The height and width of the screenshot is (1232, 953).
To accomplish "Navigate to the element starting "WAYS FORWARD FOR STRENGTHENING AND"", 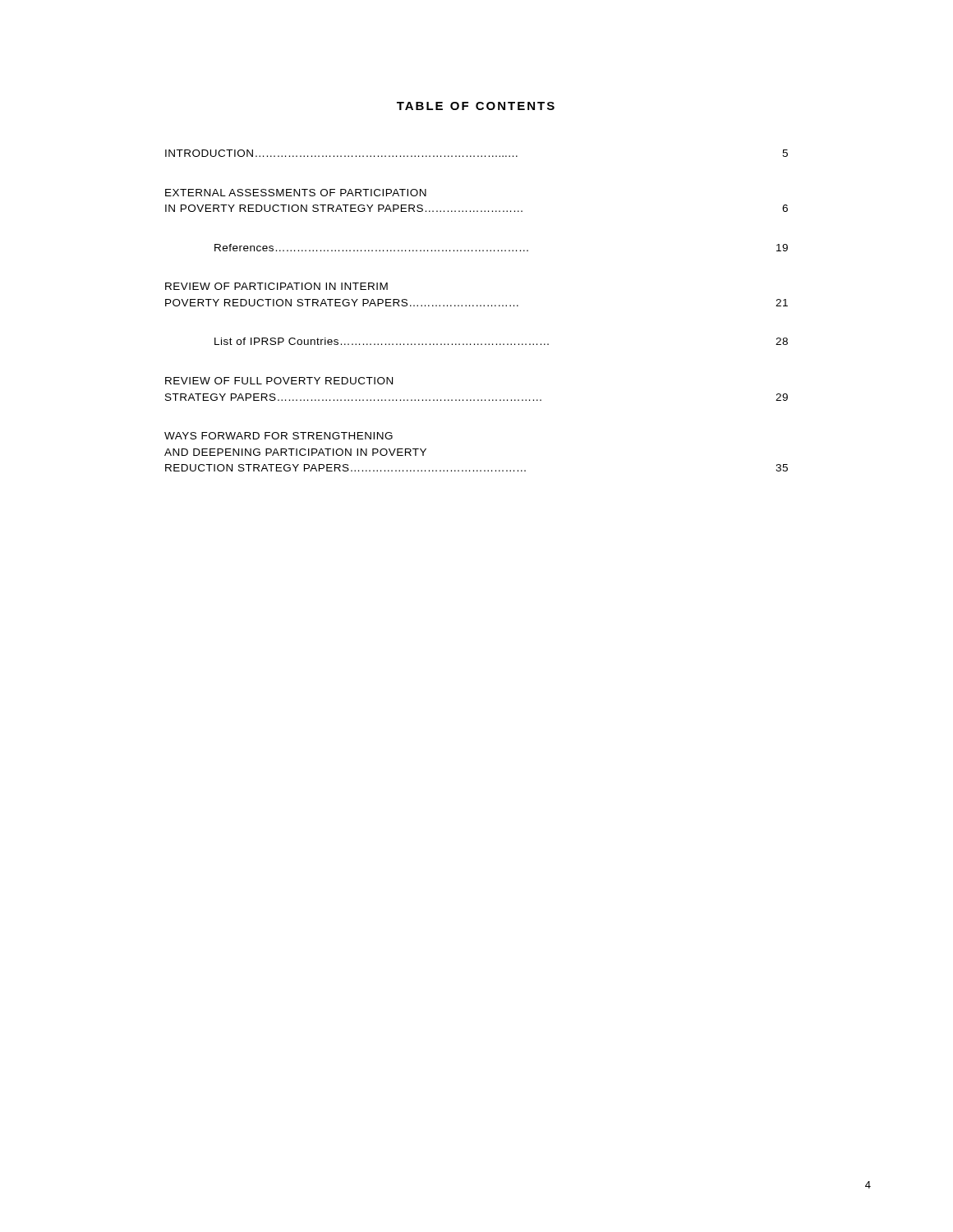I will (279, 436).
